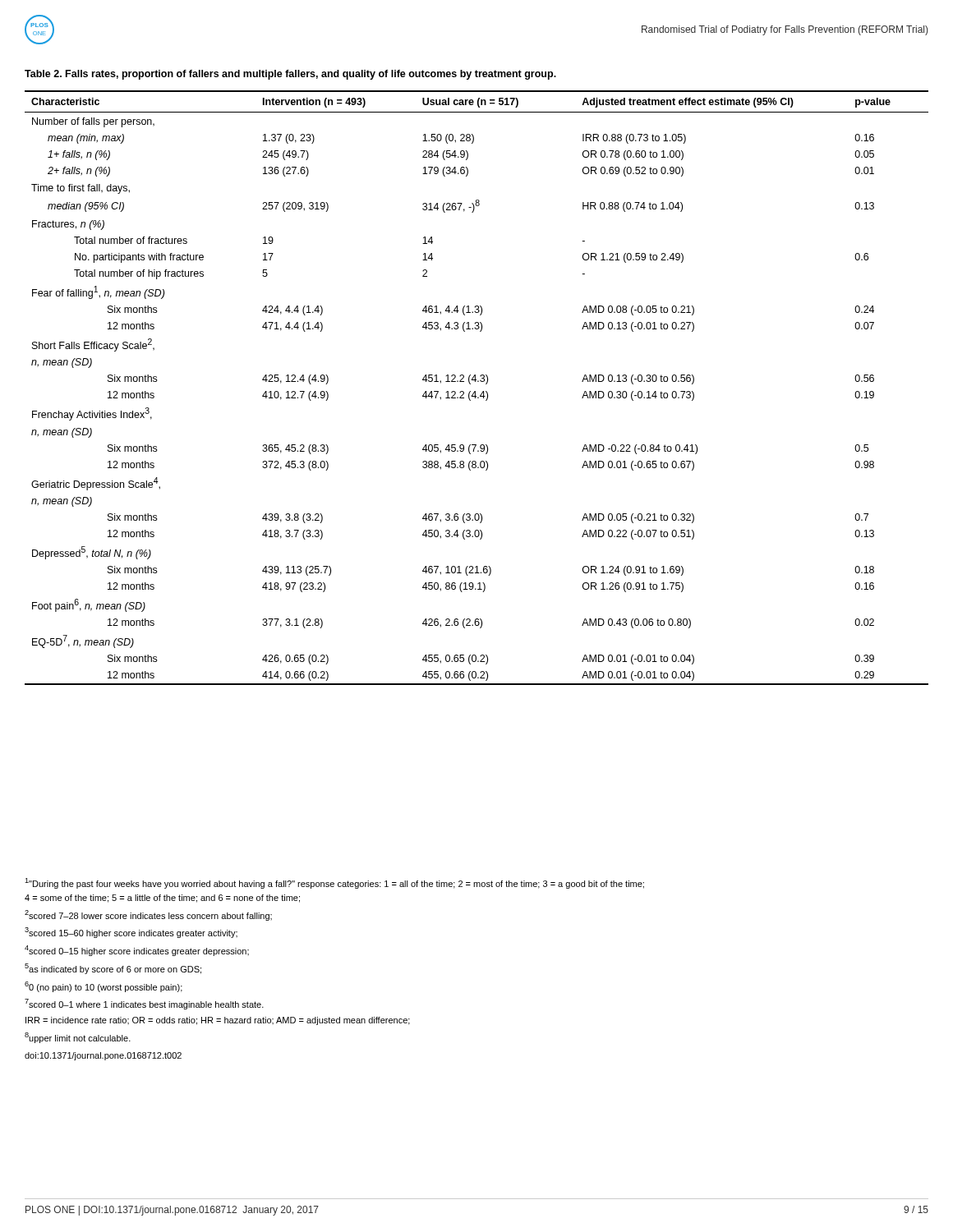The height and width of the screenshot is (1232, 953).
Task: Click the table
Action: point(476,388)
